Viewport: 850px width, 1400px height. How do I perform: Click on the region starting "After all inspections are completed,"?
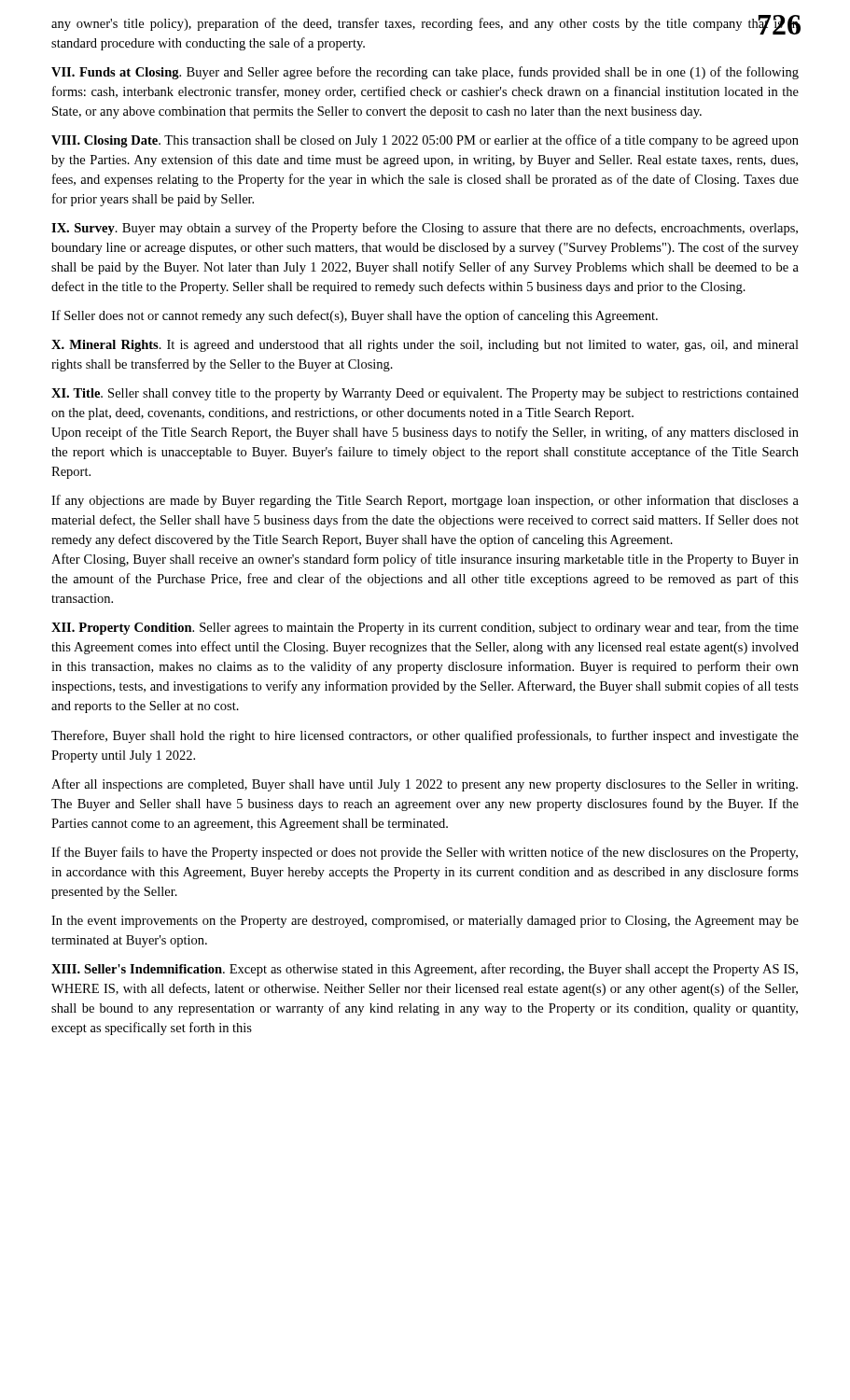tap(425, 804)
